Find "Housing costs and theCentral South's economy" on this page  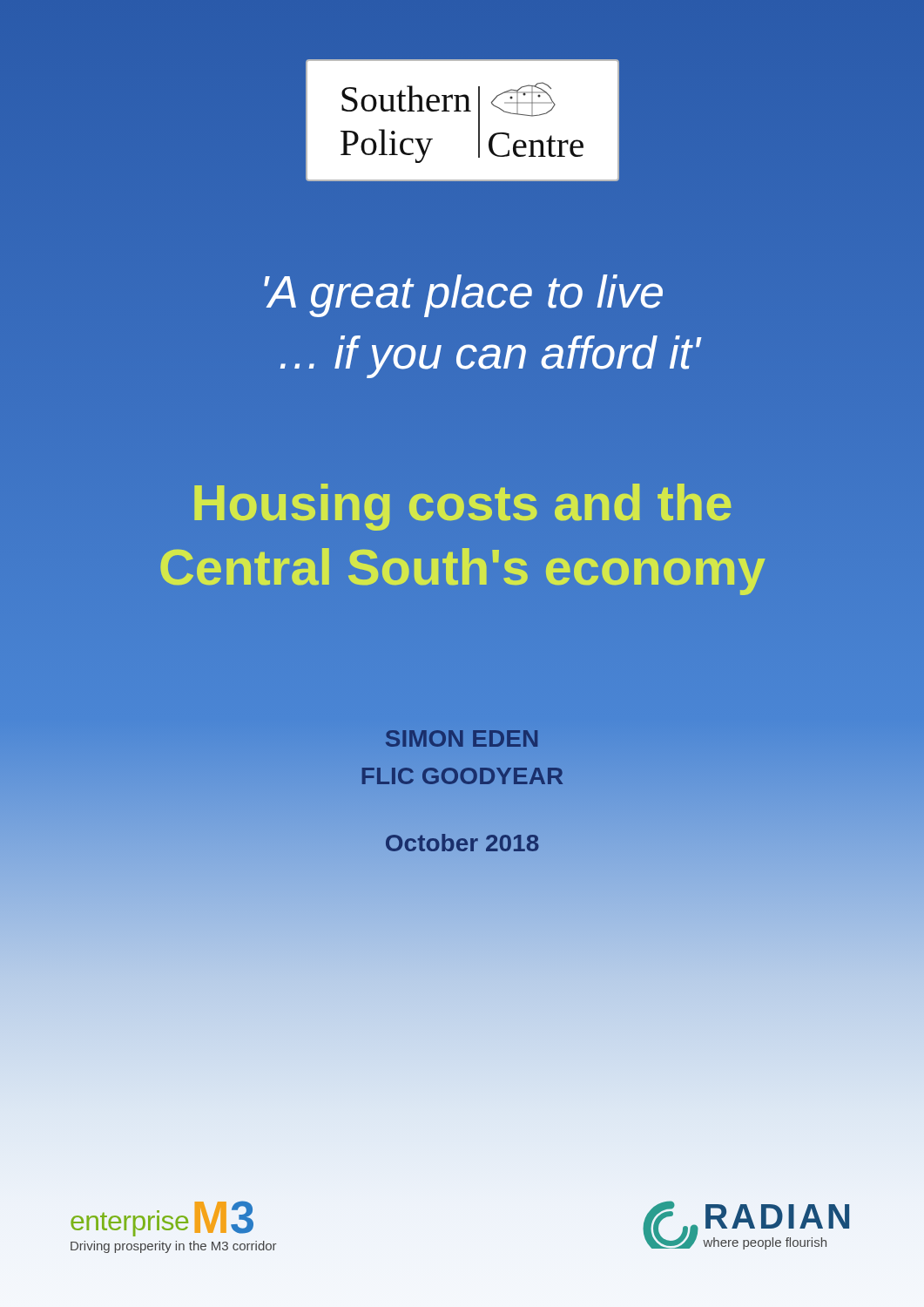462,535
